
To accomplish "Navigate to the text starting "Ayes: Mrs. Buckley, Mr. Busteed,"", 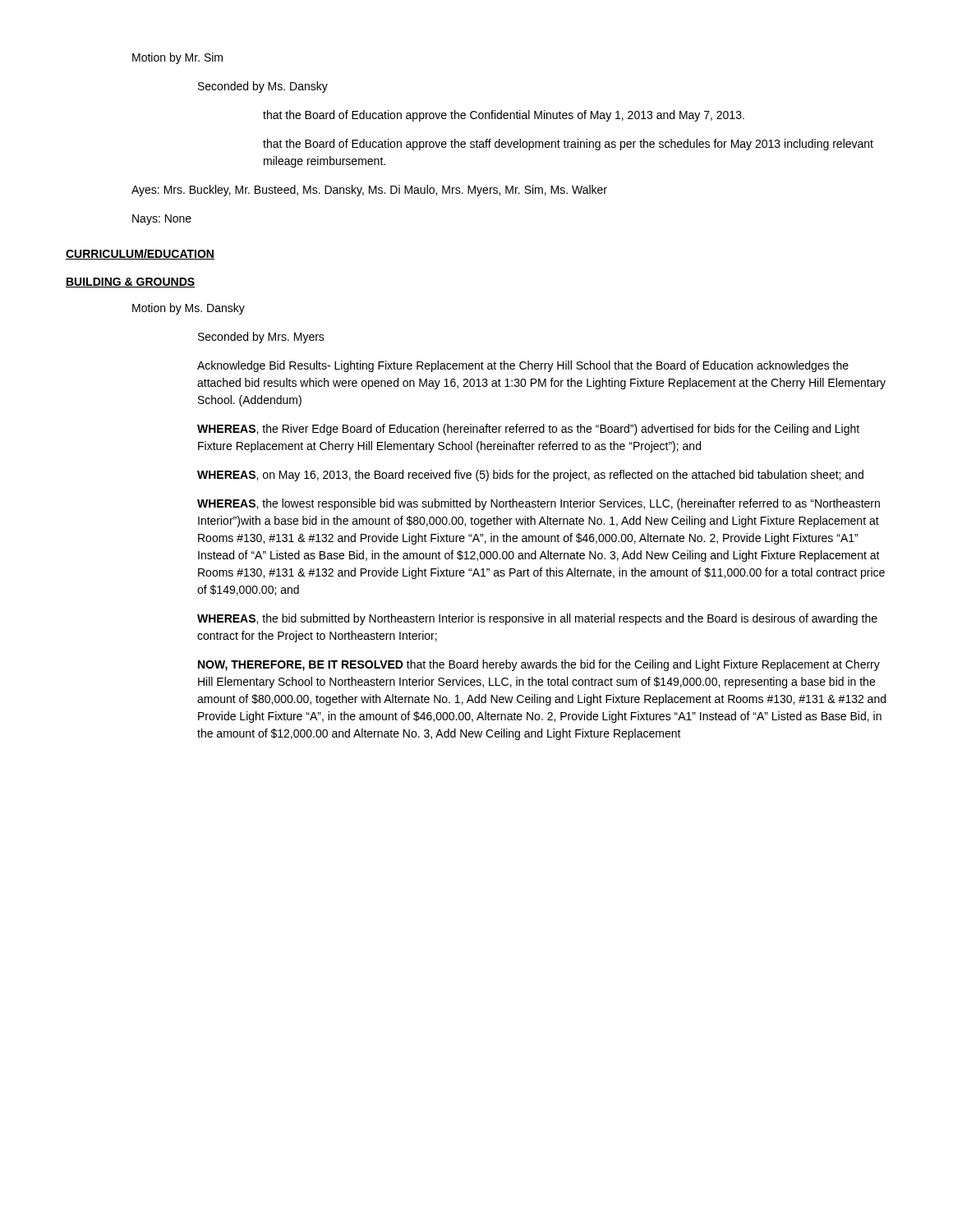I will click(509, 190).
